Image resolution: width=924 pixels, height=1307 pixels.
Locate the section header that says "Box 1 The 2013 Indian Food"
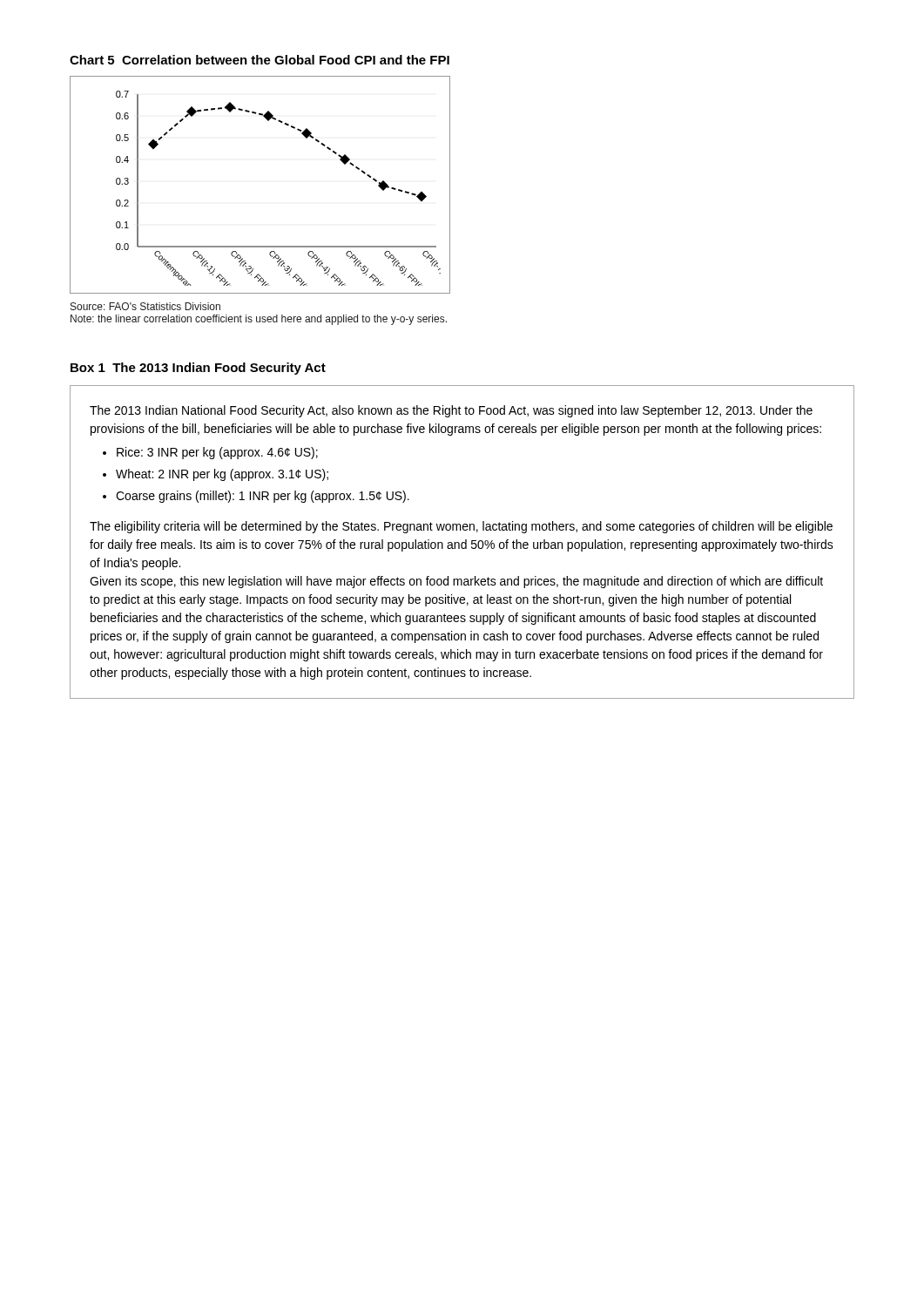point(198,367)
